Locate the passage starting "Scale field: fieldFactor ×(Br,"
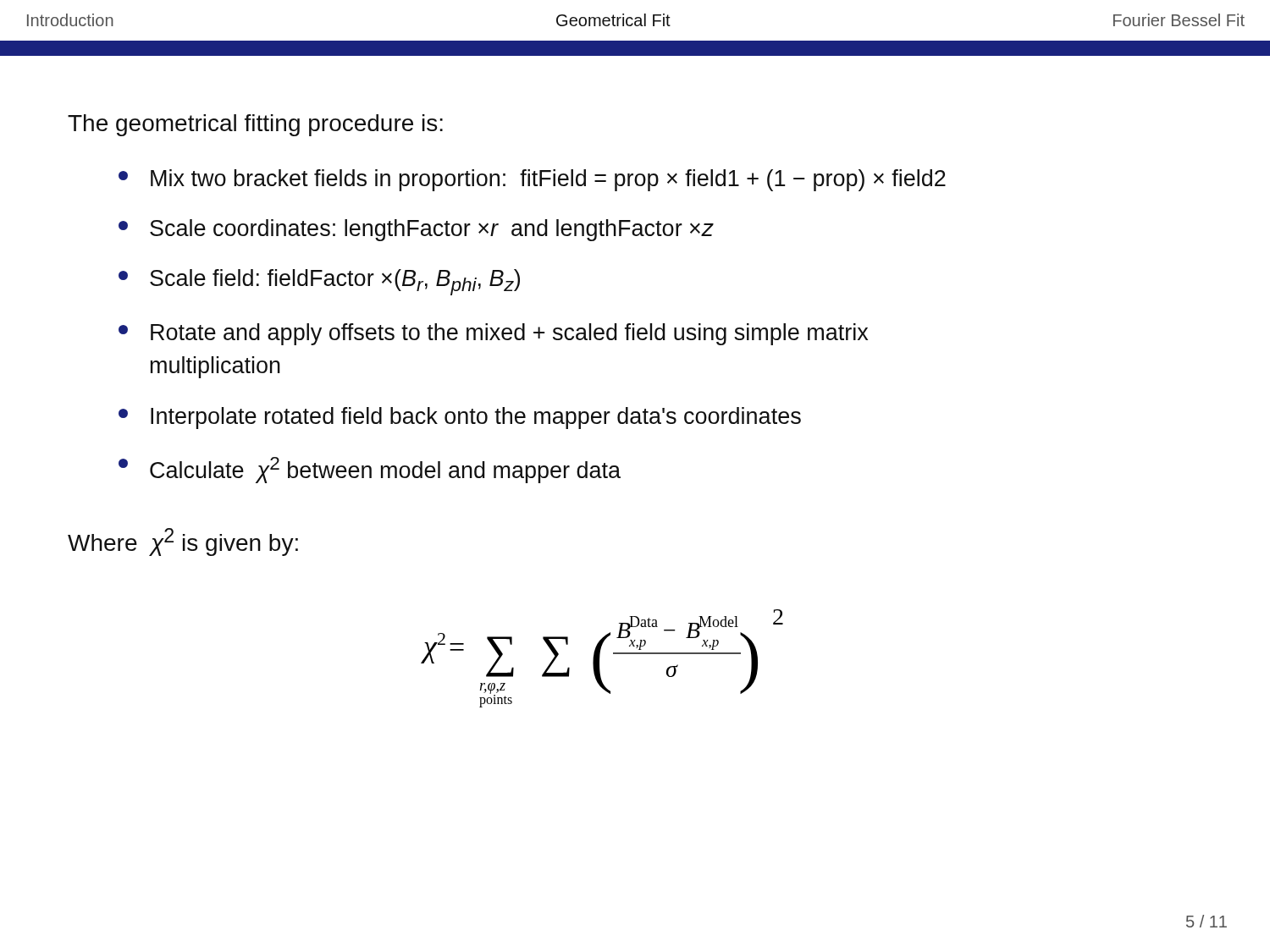The height and width of the screenshot is (952, 1270). click(335, 281)
